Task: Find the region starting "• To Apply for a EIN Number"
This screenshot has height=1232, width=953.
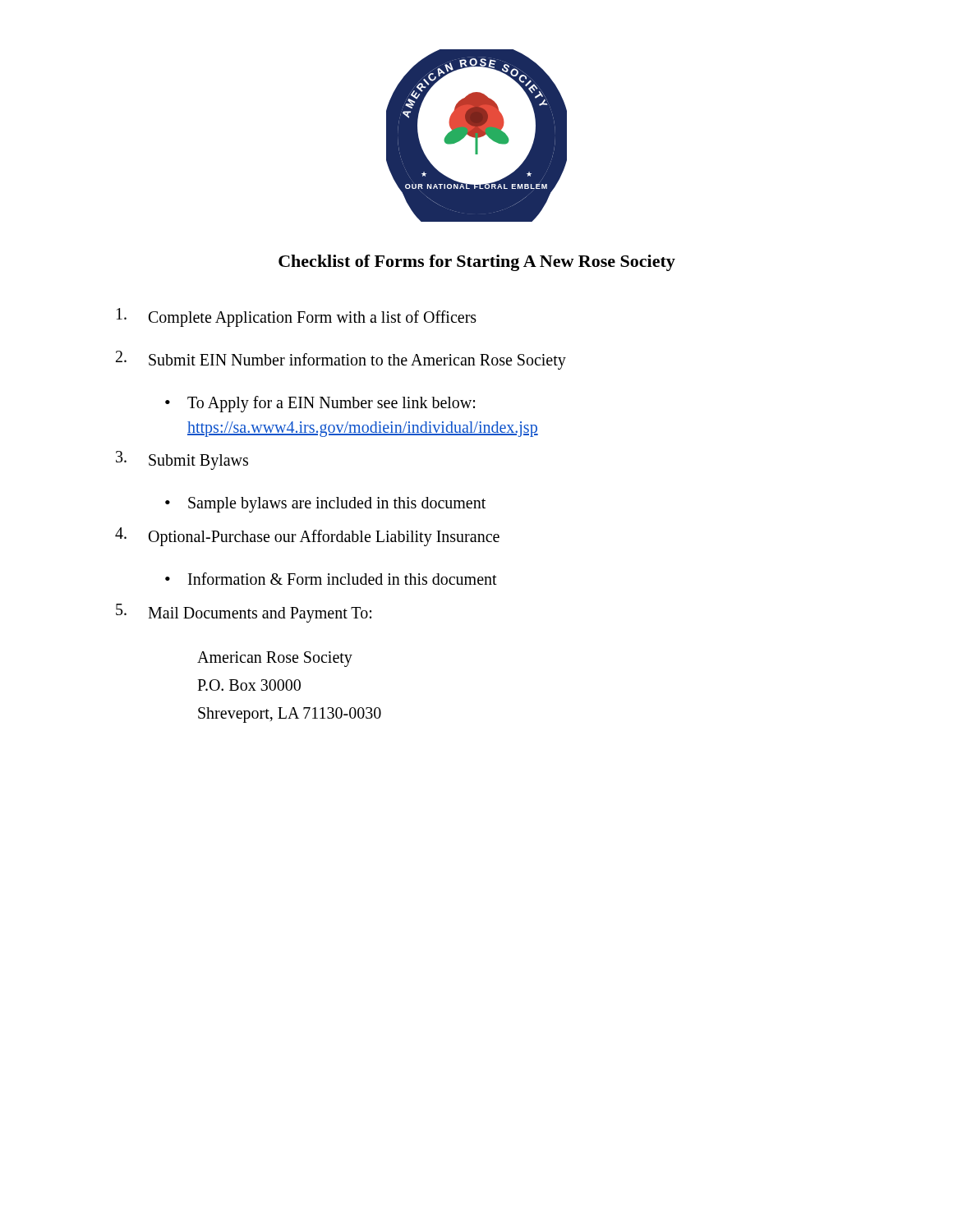Action: (x=501, y=415)
